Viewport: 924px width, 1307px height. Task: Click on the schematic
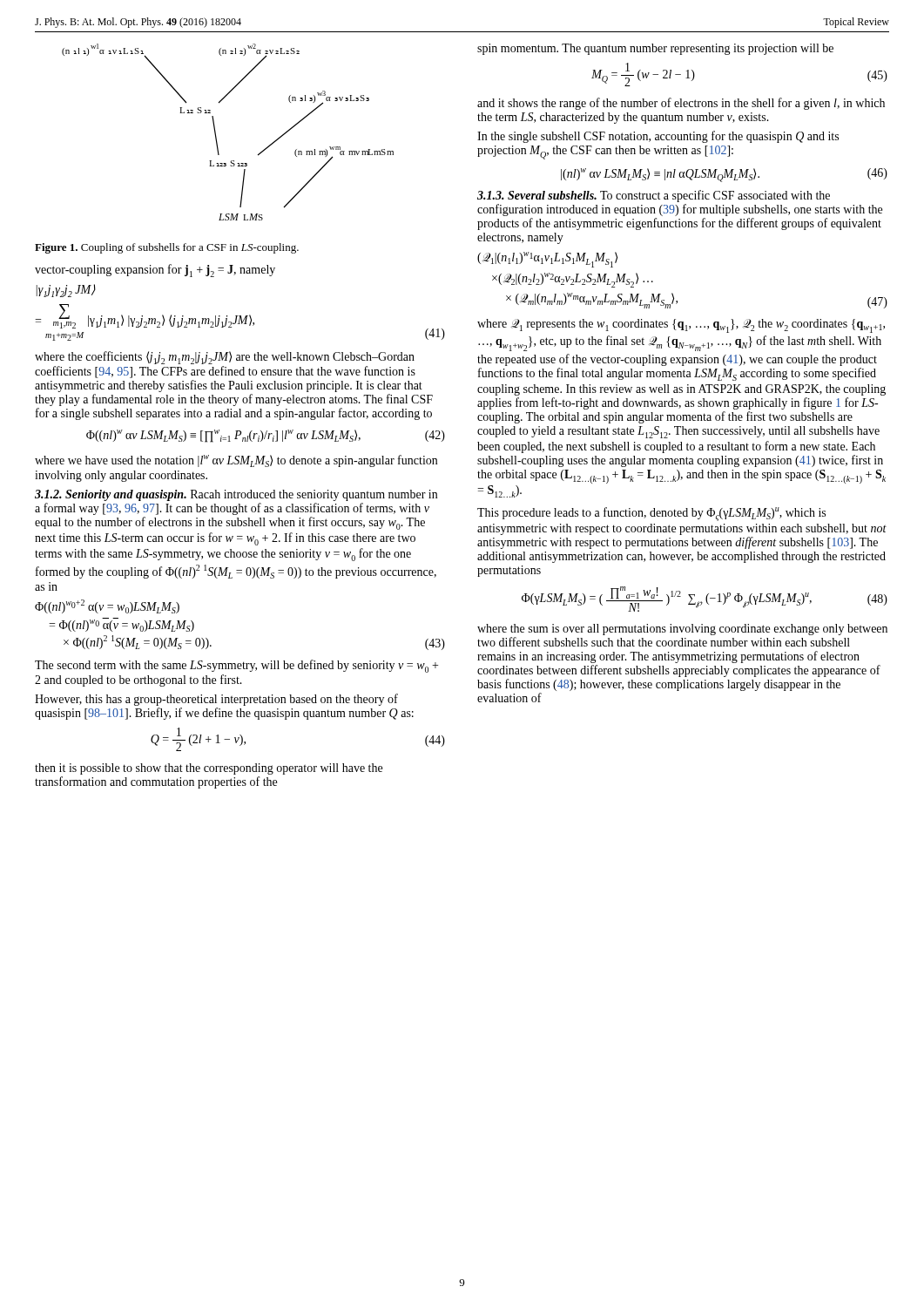click(x=240, y=139)
